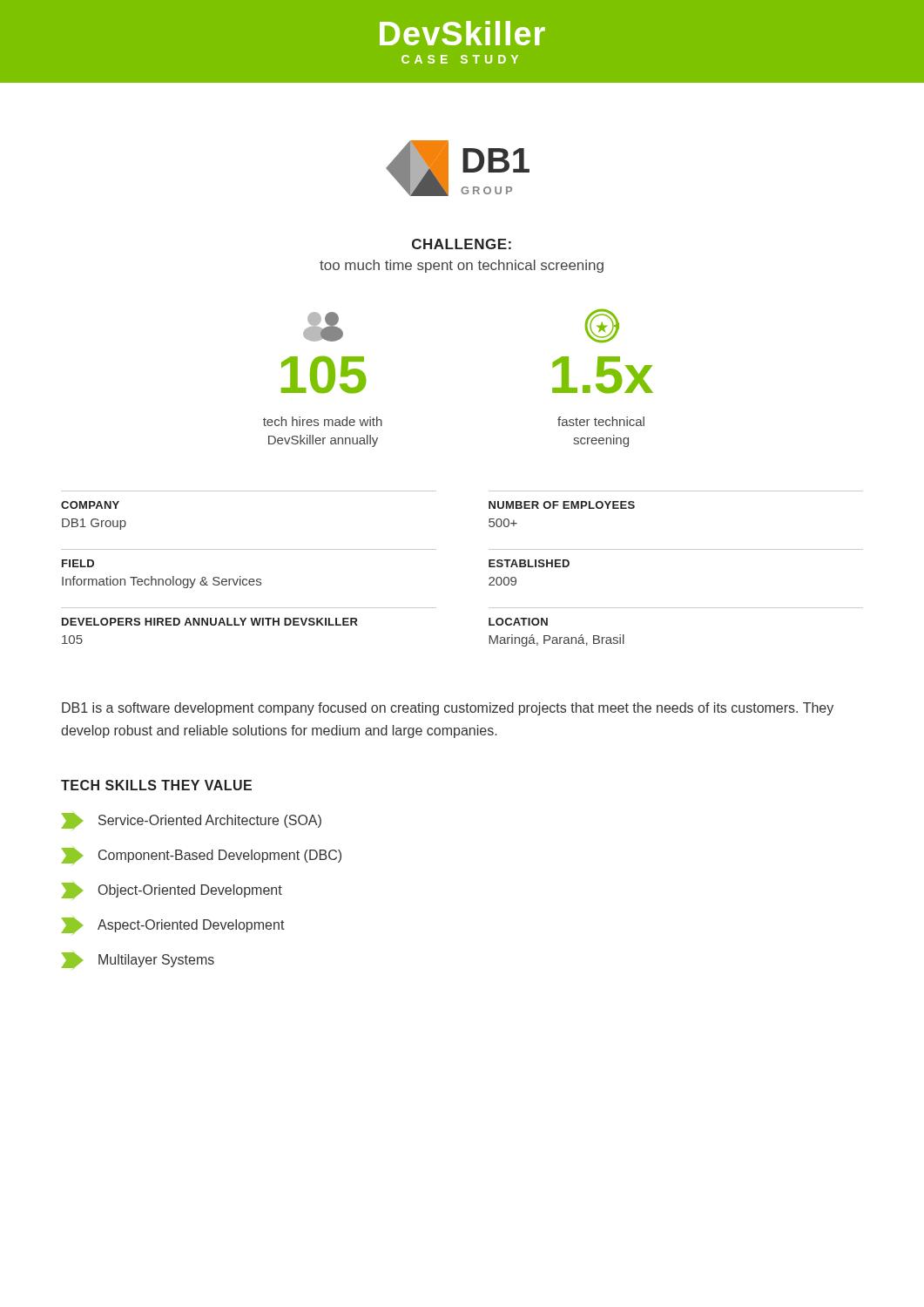Click on the table containing "COMPANY DB1 Group"
The height and width of the screenshot is (1307, 924).
coord(248,510)
